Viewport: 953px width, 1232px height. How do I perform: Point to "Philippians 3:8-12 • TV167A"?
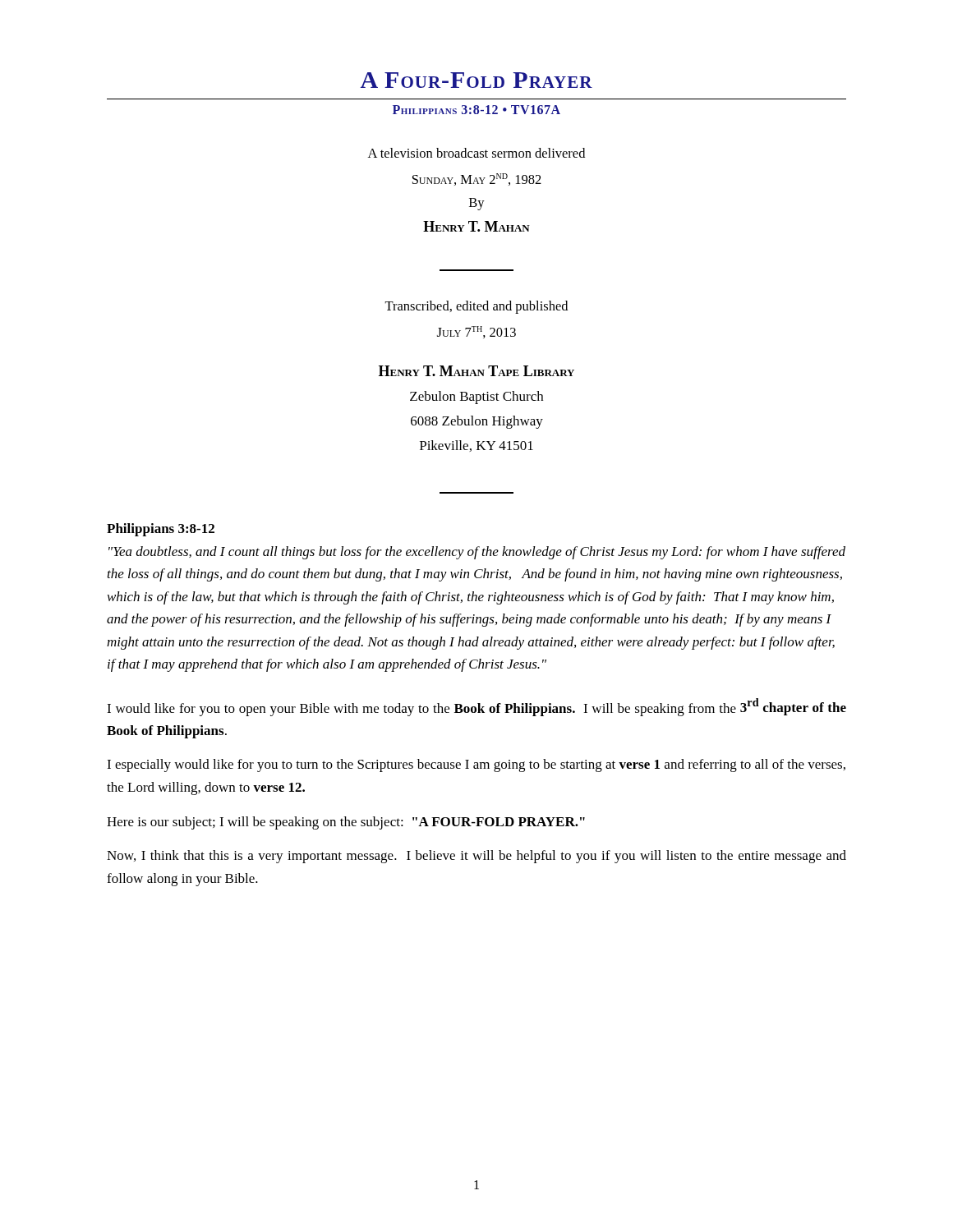tap(476, 110)
